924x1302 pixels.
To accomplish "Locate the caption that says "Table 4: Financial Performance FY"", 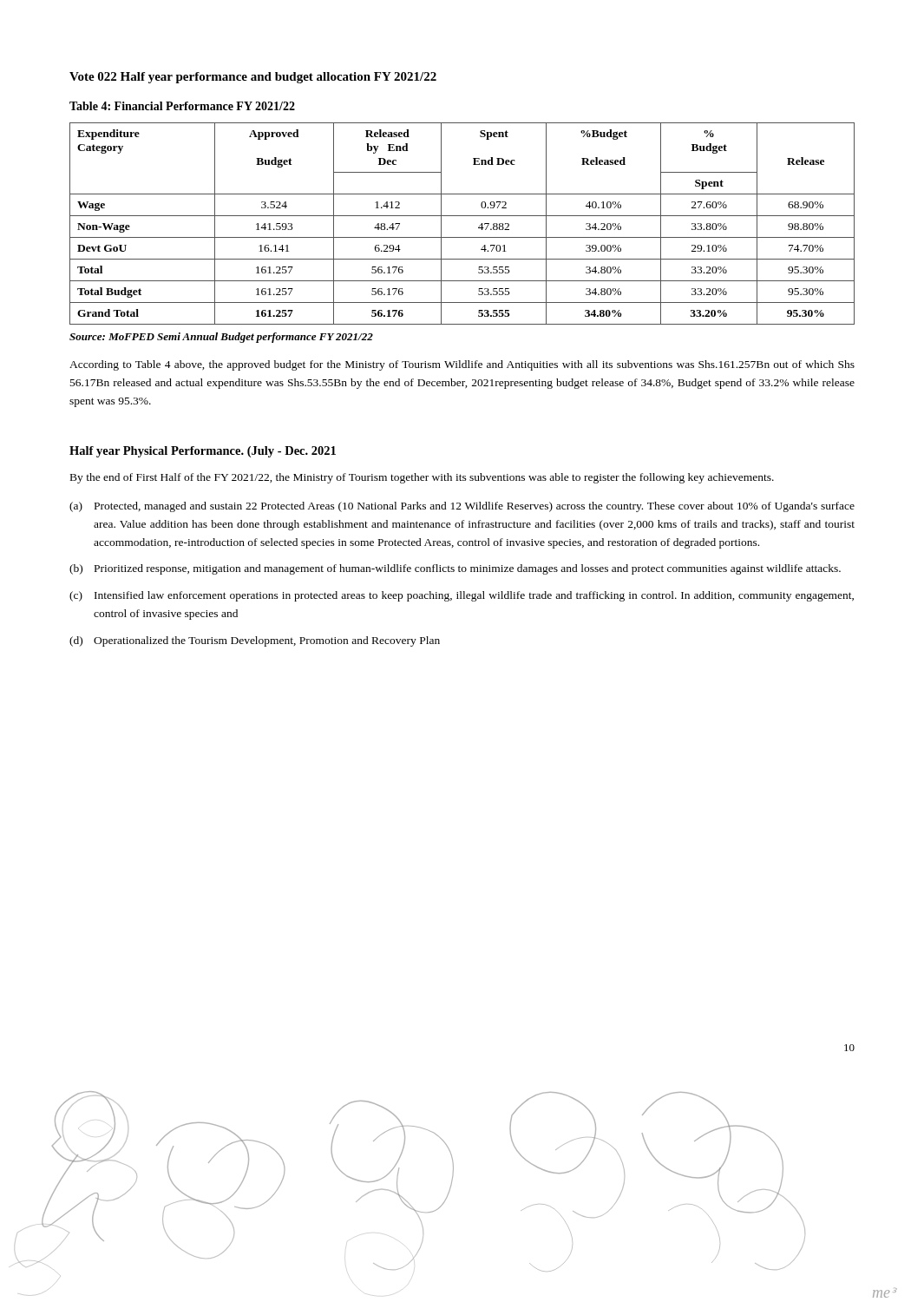I will 182,106.
